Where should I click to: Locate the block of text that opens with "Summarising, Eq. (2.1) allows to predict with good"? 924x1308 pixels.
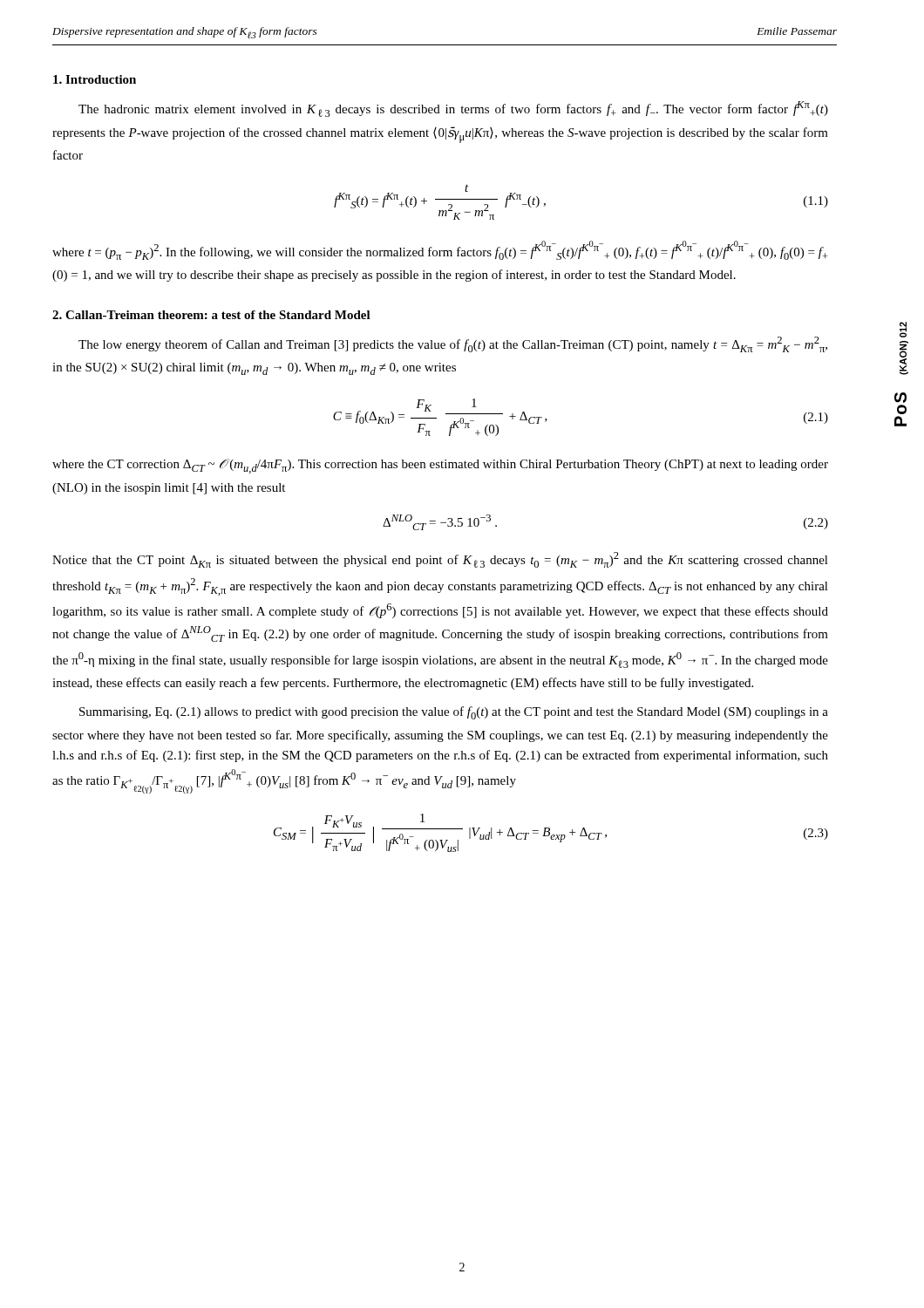click(440, 749)
